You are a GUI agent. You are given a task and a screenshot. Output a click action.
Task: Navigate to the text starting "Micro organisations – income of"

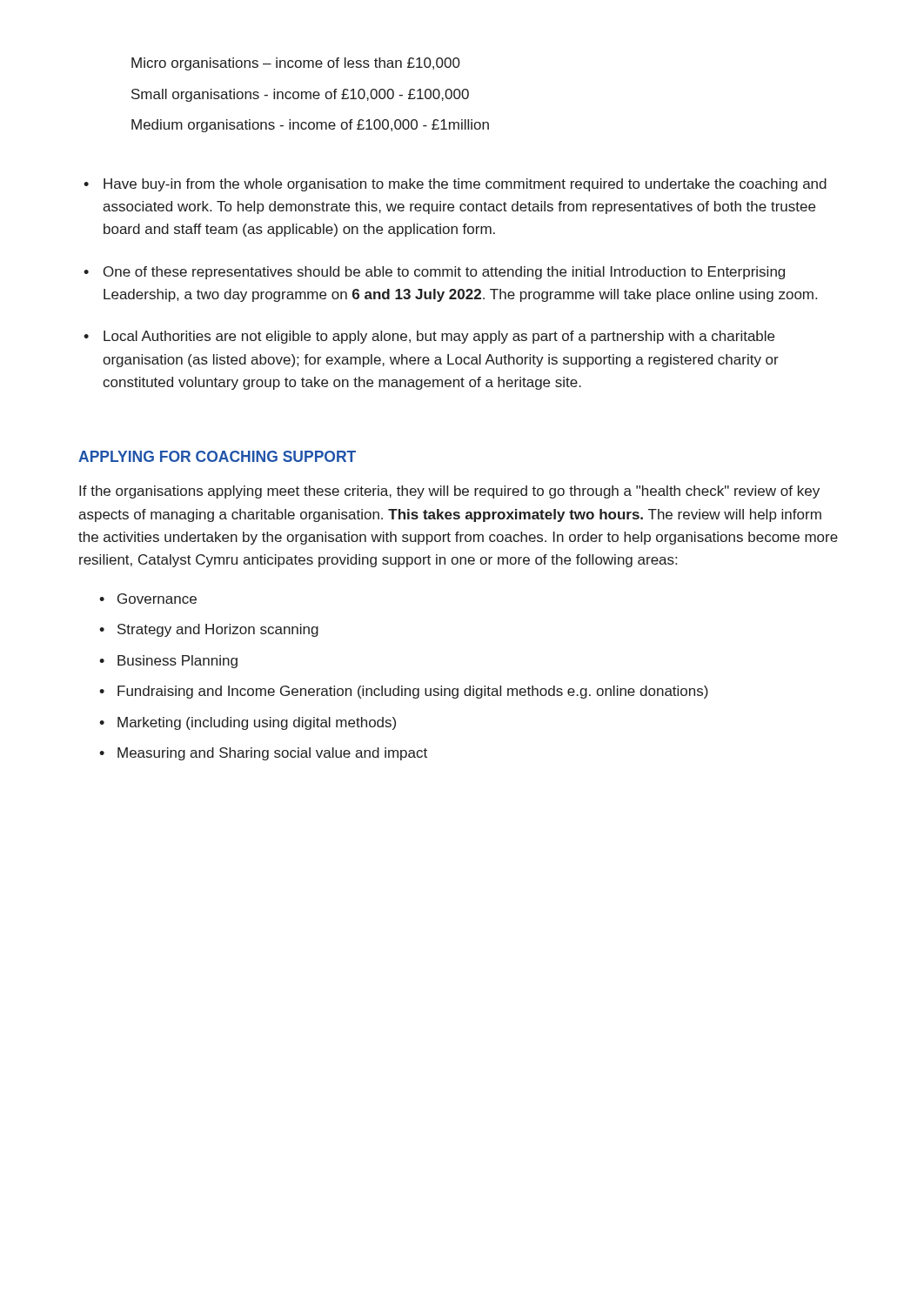point(295,63)
